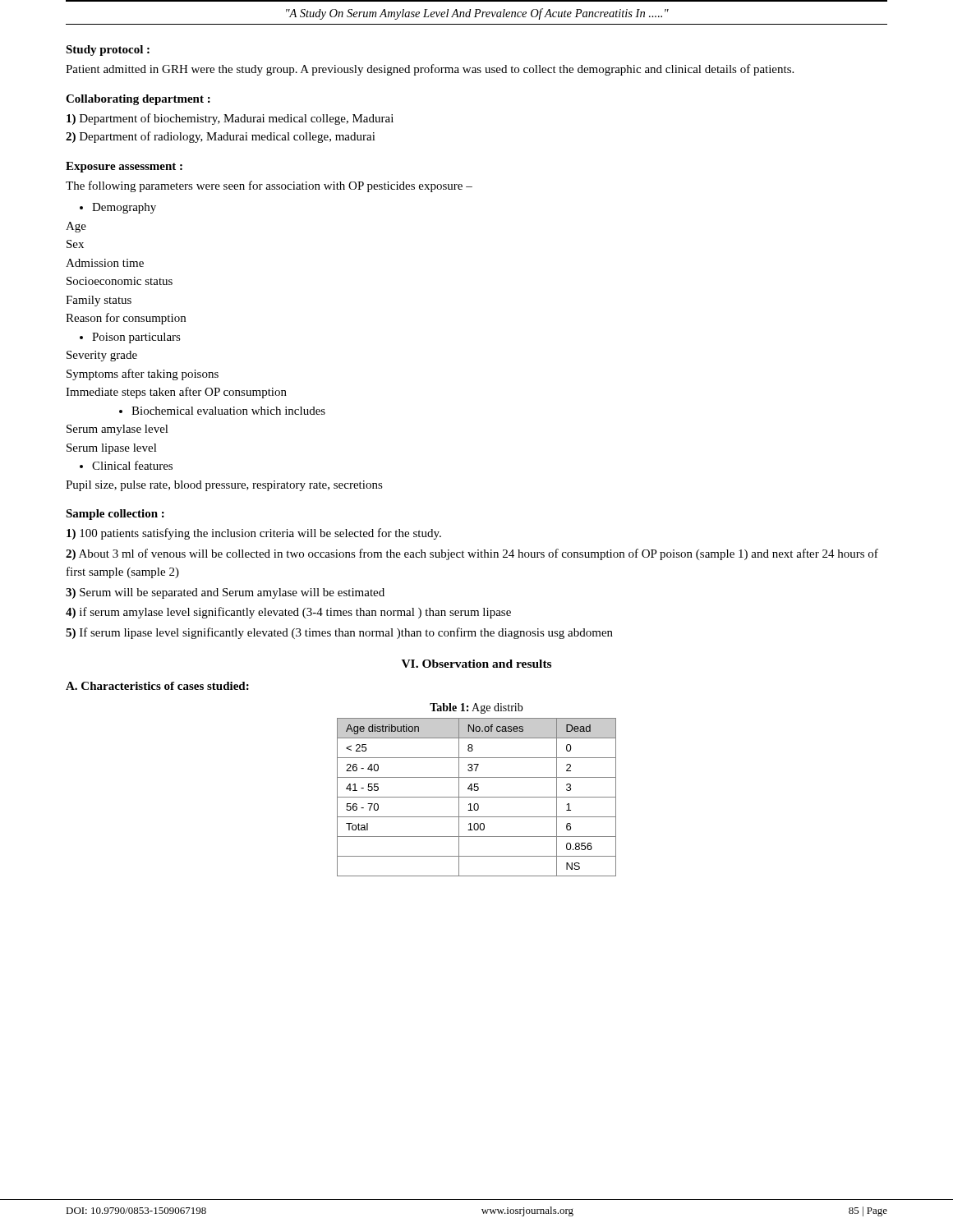The height and width of the screenshot is (1232, 953).
Task: Select the text block containing "Pupil size, pulse rate, blood pressure,"
Action: coord(224,484)
